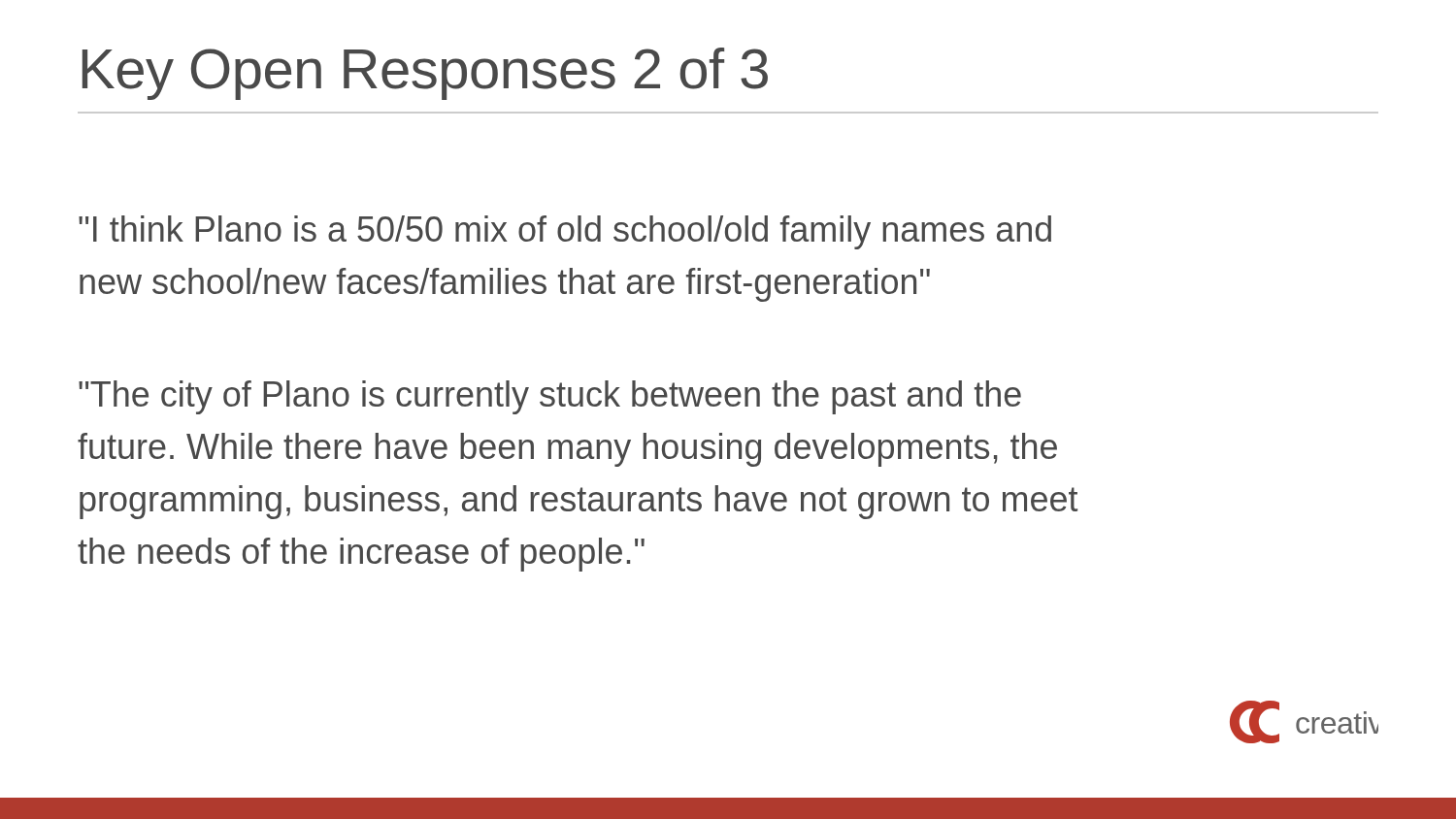
Task: Find the logo
Action: tap(1301, 722)
